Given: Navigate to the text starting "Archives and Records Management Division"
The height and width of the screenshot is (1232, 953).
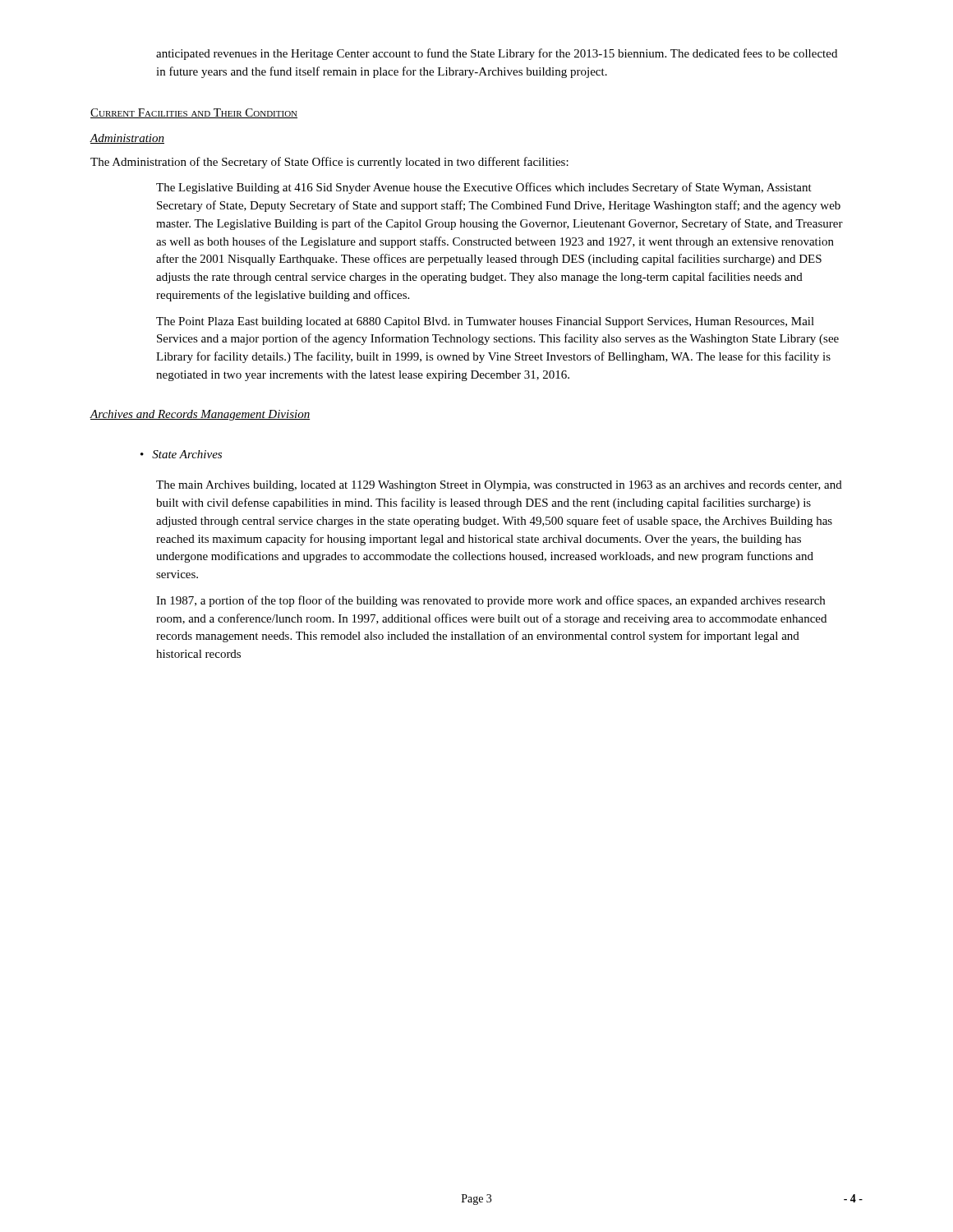Looking at the screenshot, I should point(200,414).
